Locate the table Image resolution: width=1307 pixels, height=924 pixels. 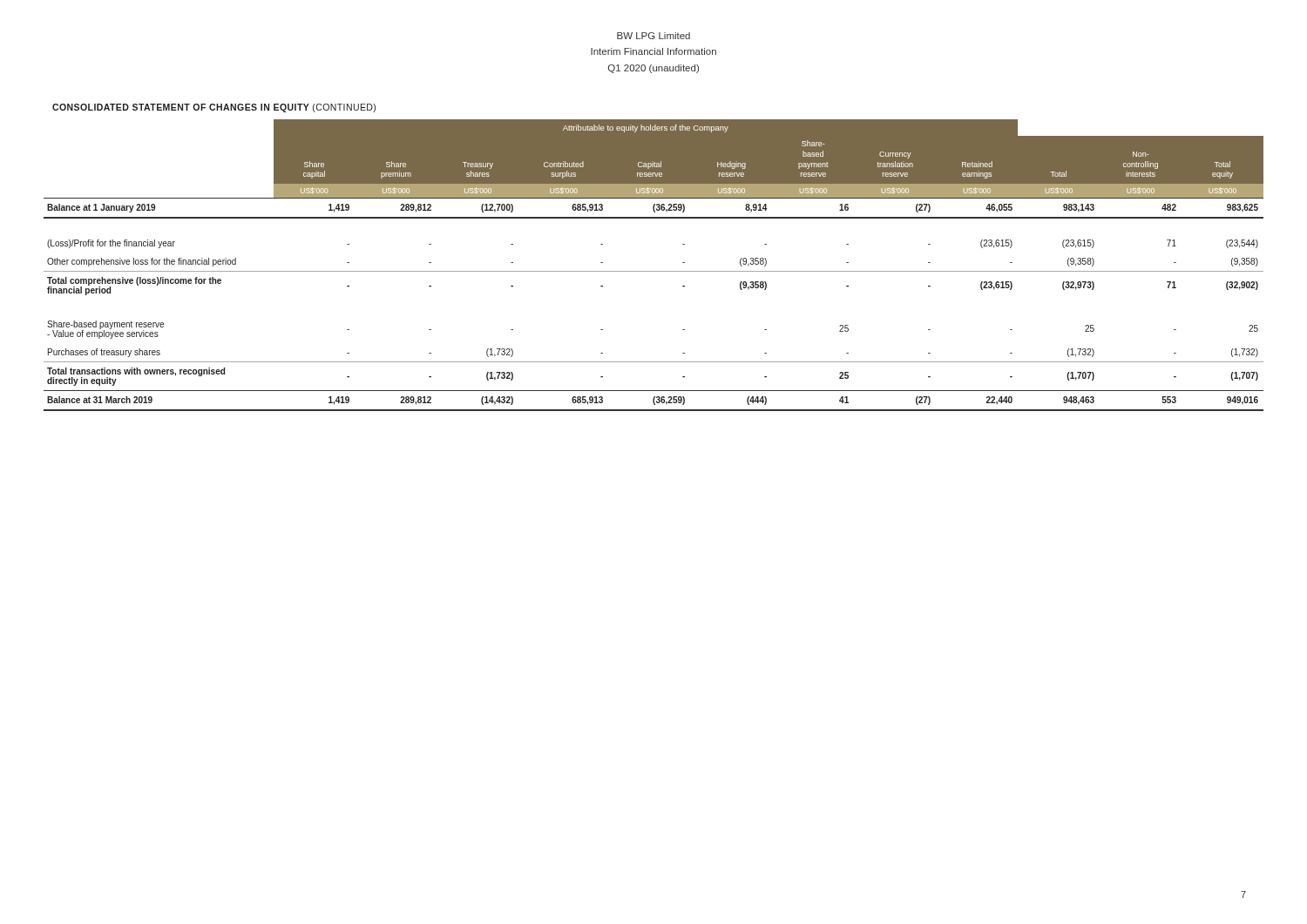click(x=654, y=265)
